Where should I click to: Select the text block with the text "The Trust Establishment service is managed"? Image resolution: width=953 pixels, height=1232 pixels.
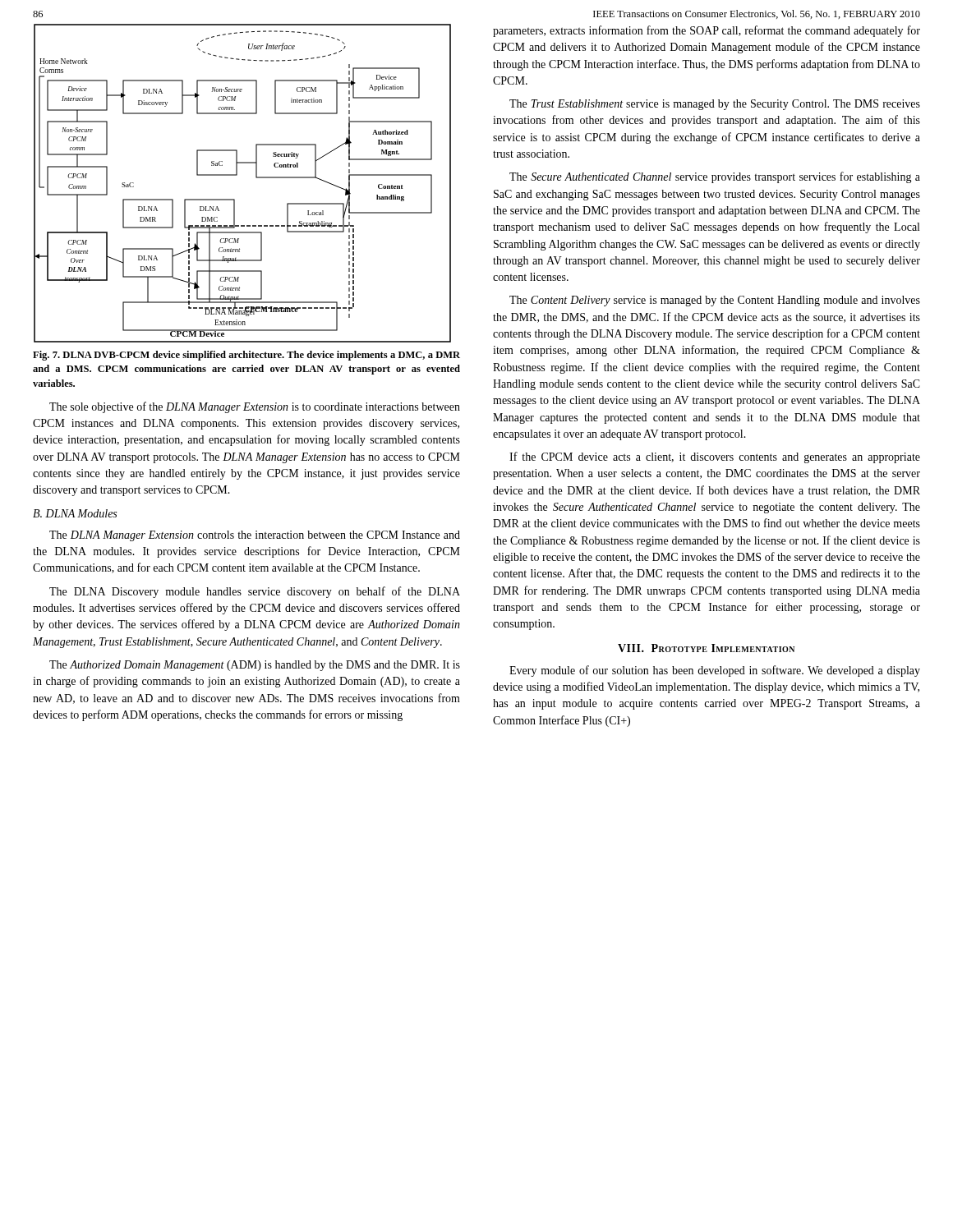pos(707,129)
